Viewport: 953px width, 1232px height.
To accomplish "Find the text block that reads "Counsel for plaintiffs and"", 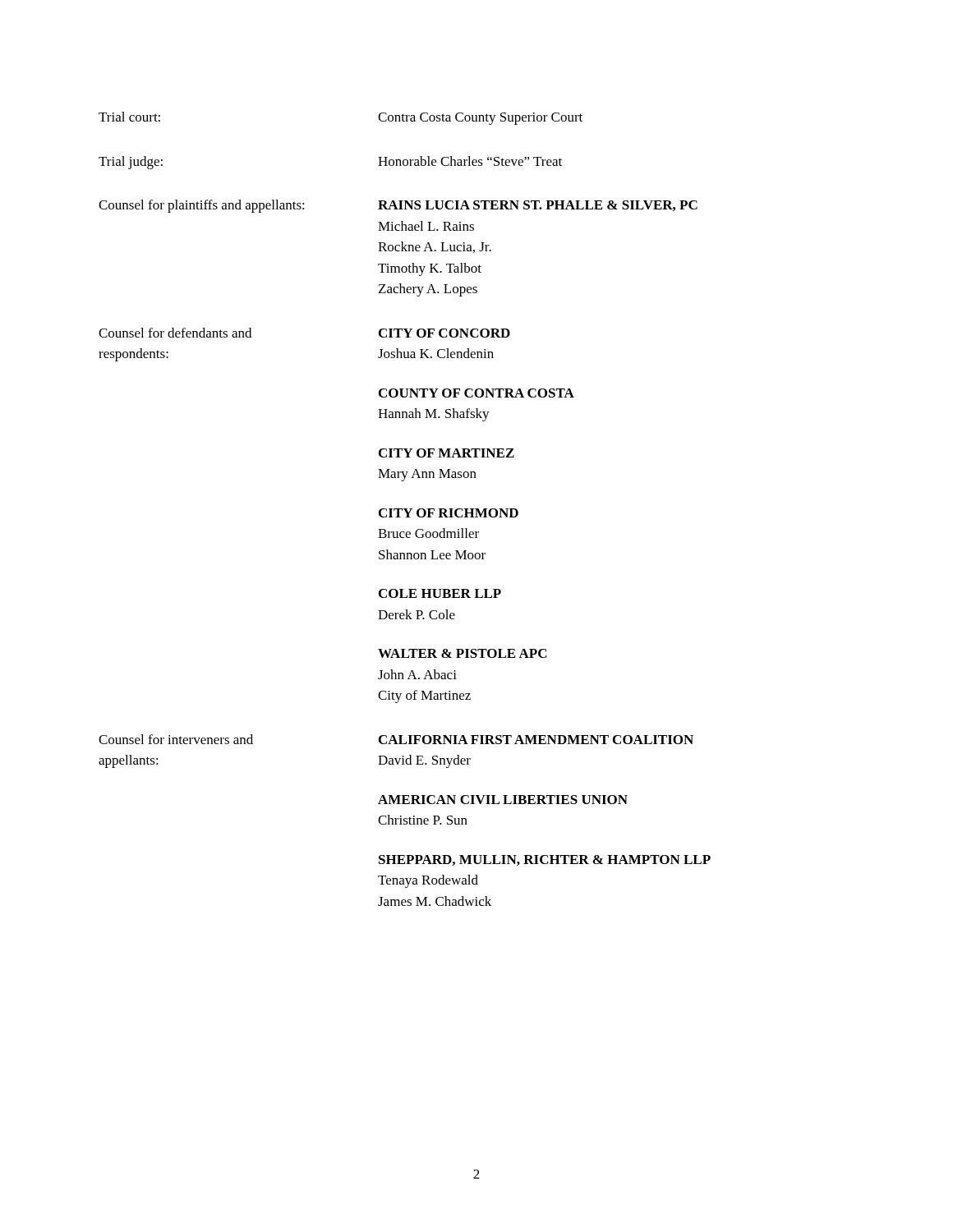I will pos(476,247).
